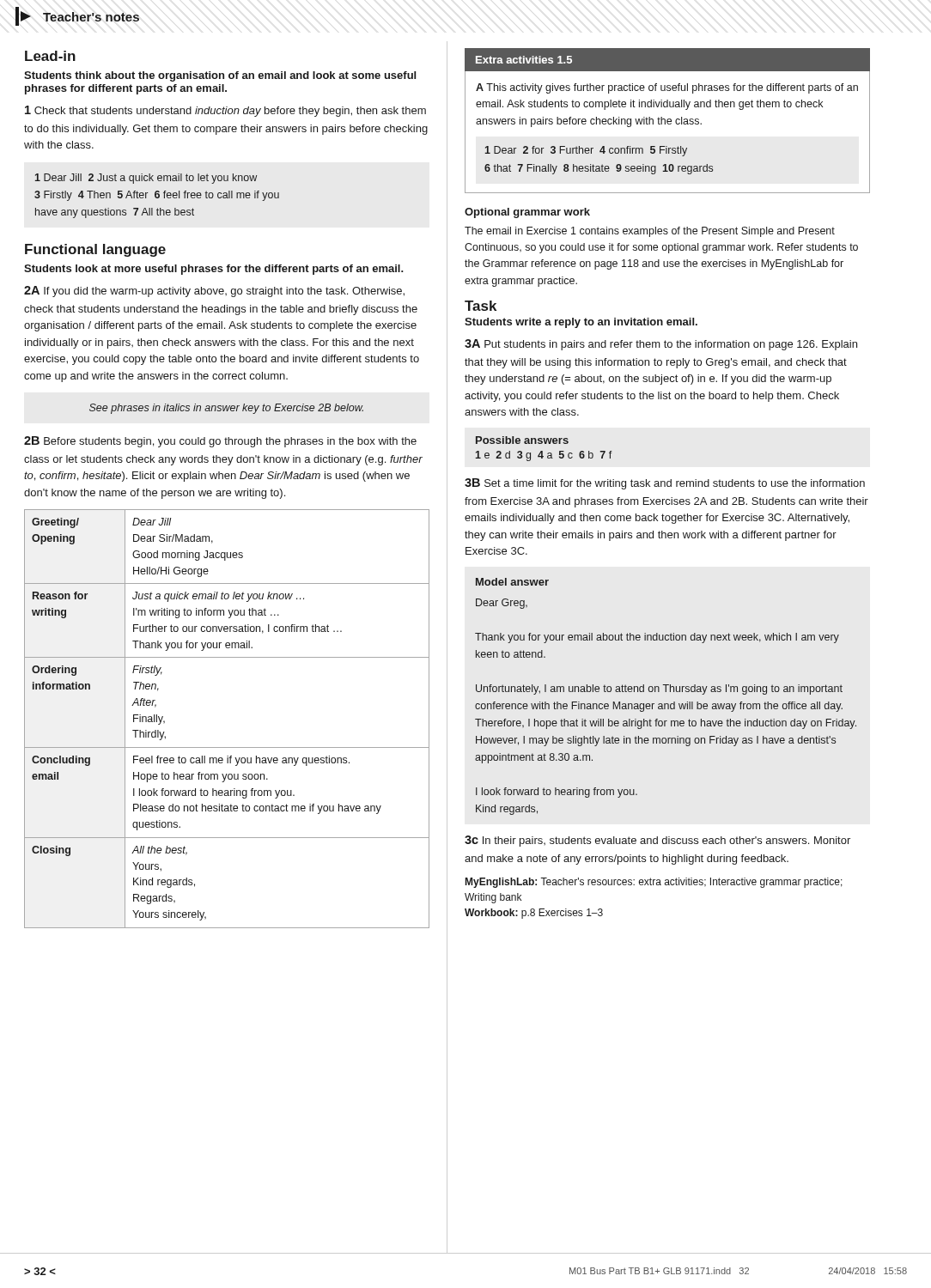Select the list item that reads "3B Set a time limit"
Image resolution: width=931 pixels, height=1288 pixels.
point(666,516)
